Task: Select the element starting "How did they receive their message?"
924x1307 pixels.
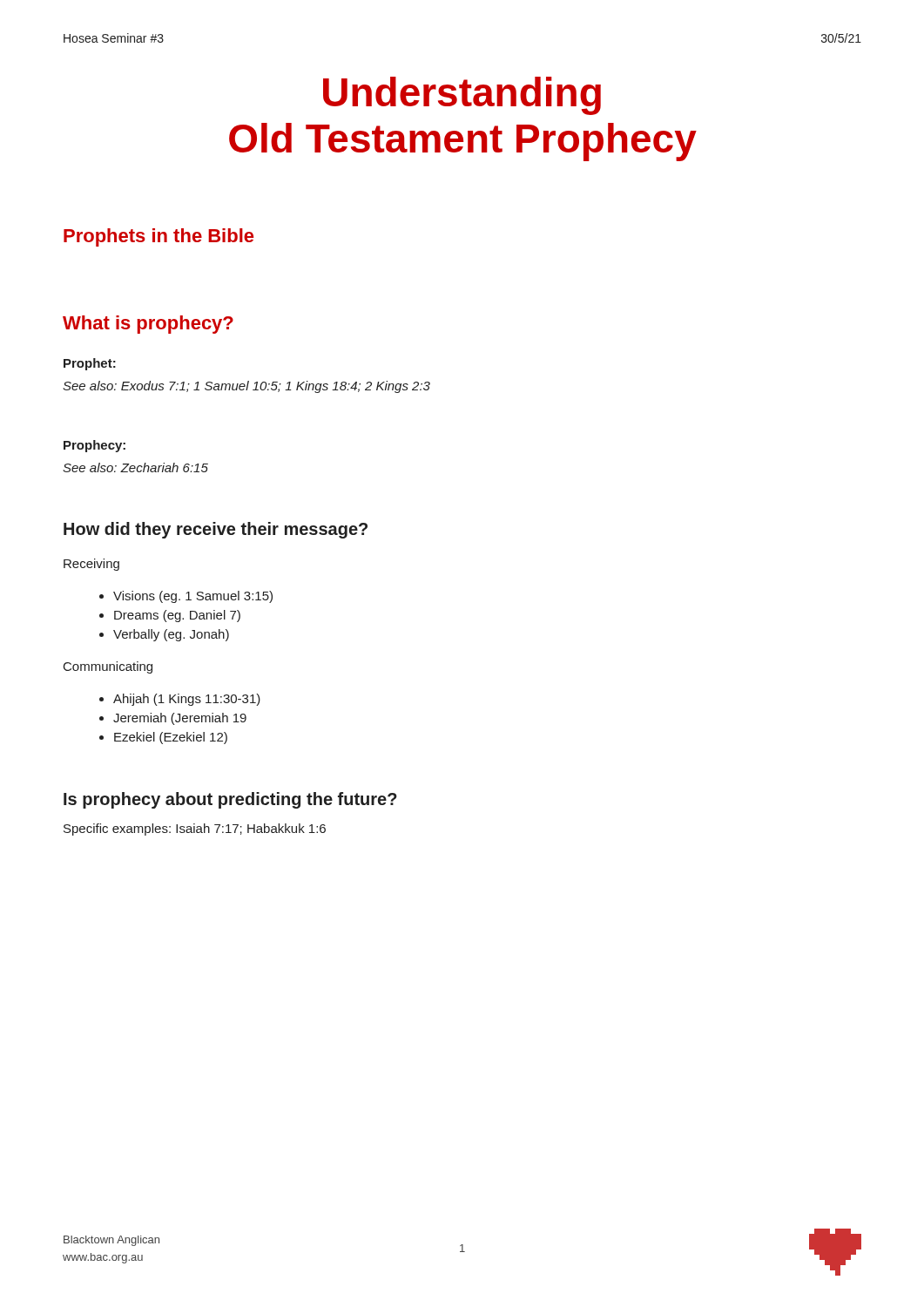Action: 216,529
